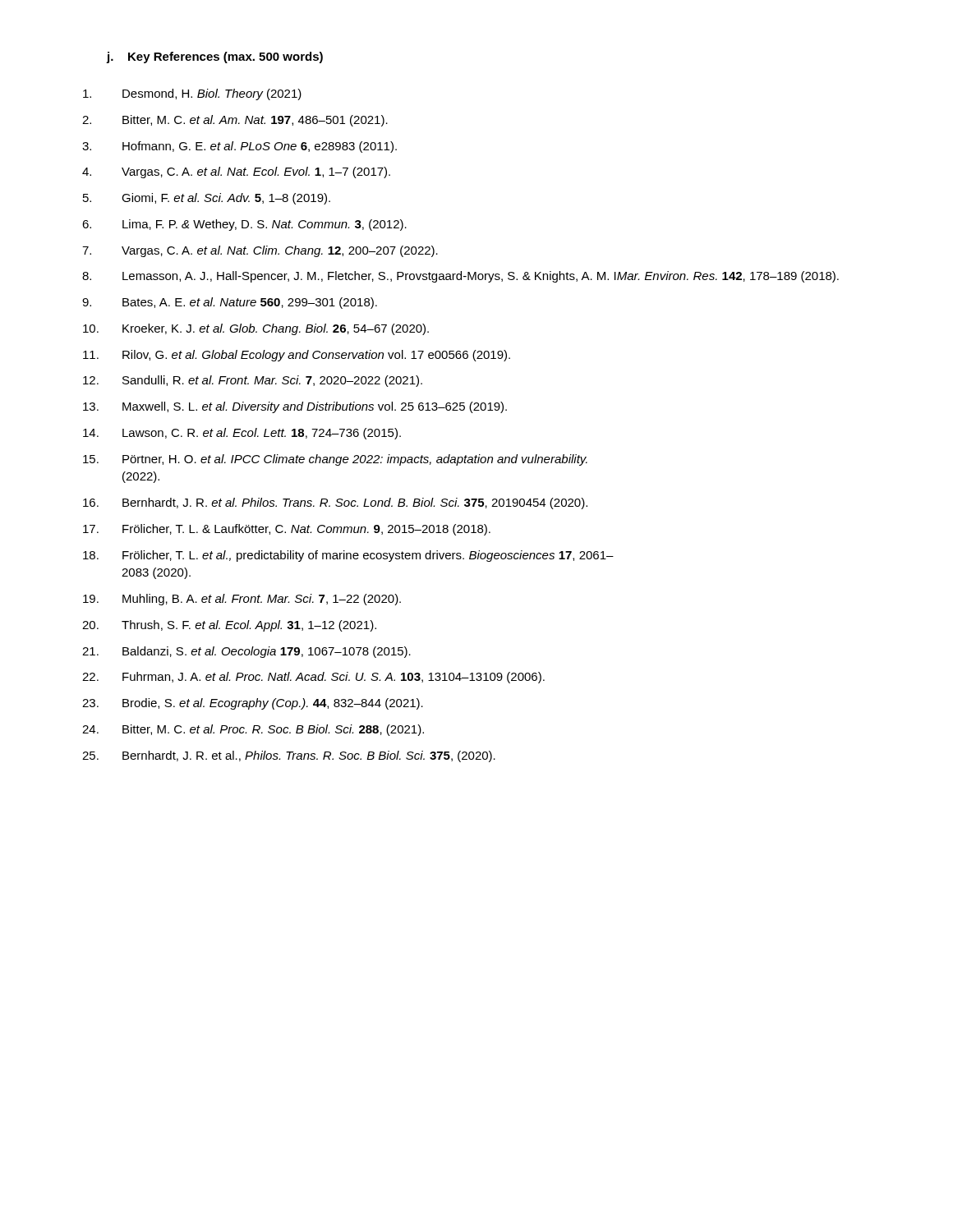Point to the passage starting "6. Lima, F. P."
The image size is (953, 1232).
tap(244, 225)
